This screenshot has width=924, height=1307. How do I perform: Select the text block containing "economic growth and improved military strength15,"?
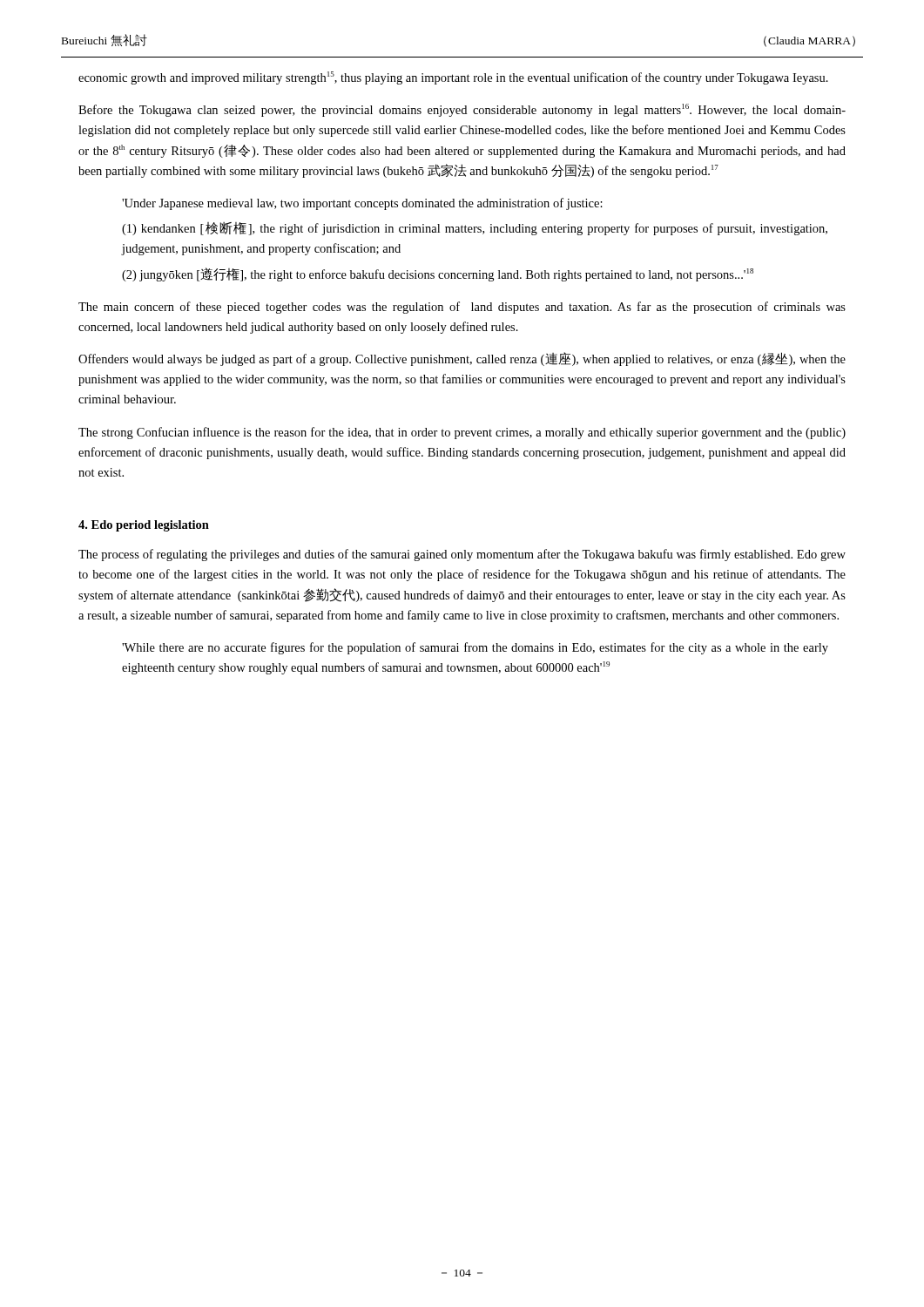(453, 77)
